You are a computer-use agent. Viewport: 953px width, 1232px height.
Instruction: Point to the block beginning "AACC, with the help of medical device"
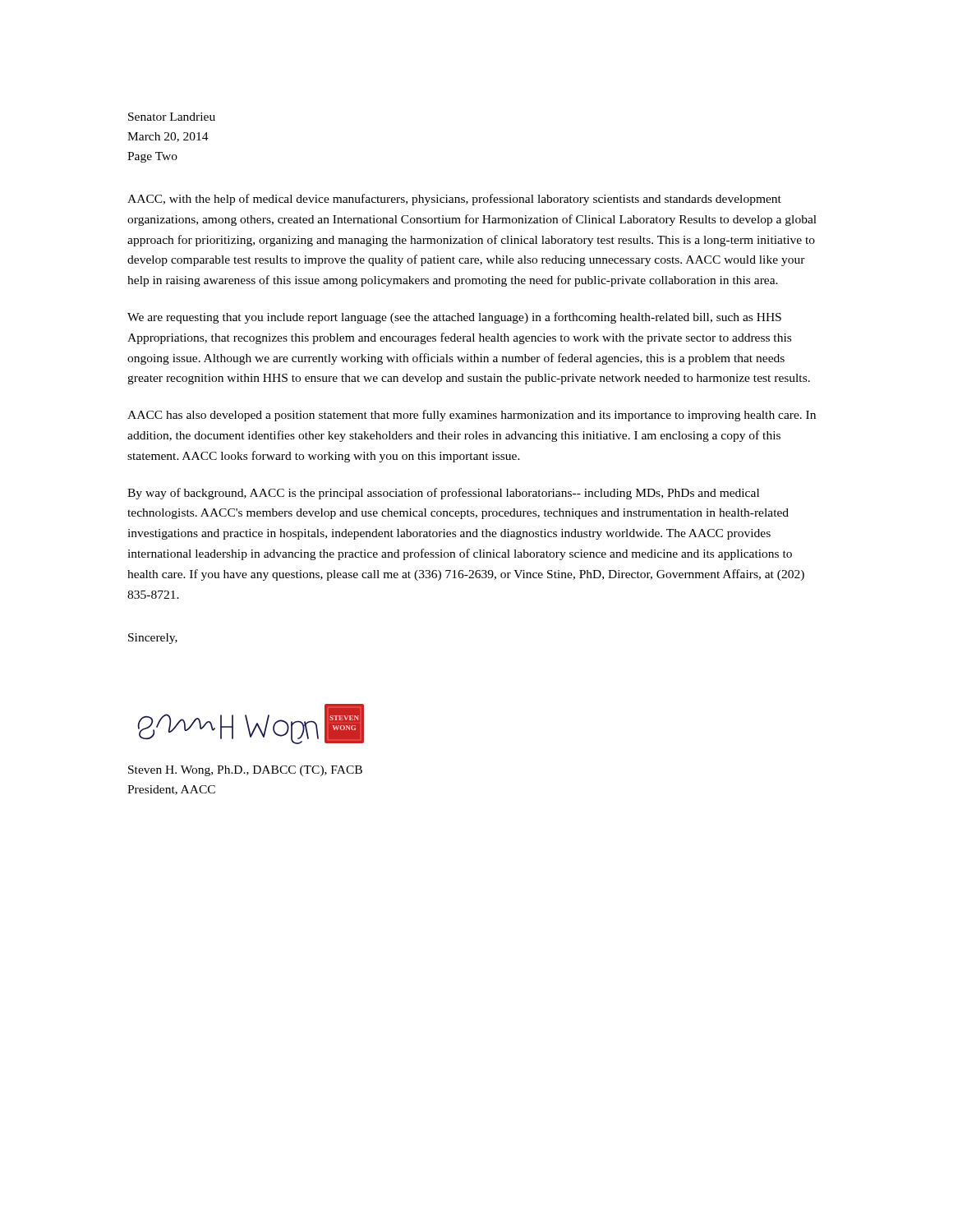(472, 239)
